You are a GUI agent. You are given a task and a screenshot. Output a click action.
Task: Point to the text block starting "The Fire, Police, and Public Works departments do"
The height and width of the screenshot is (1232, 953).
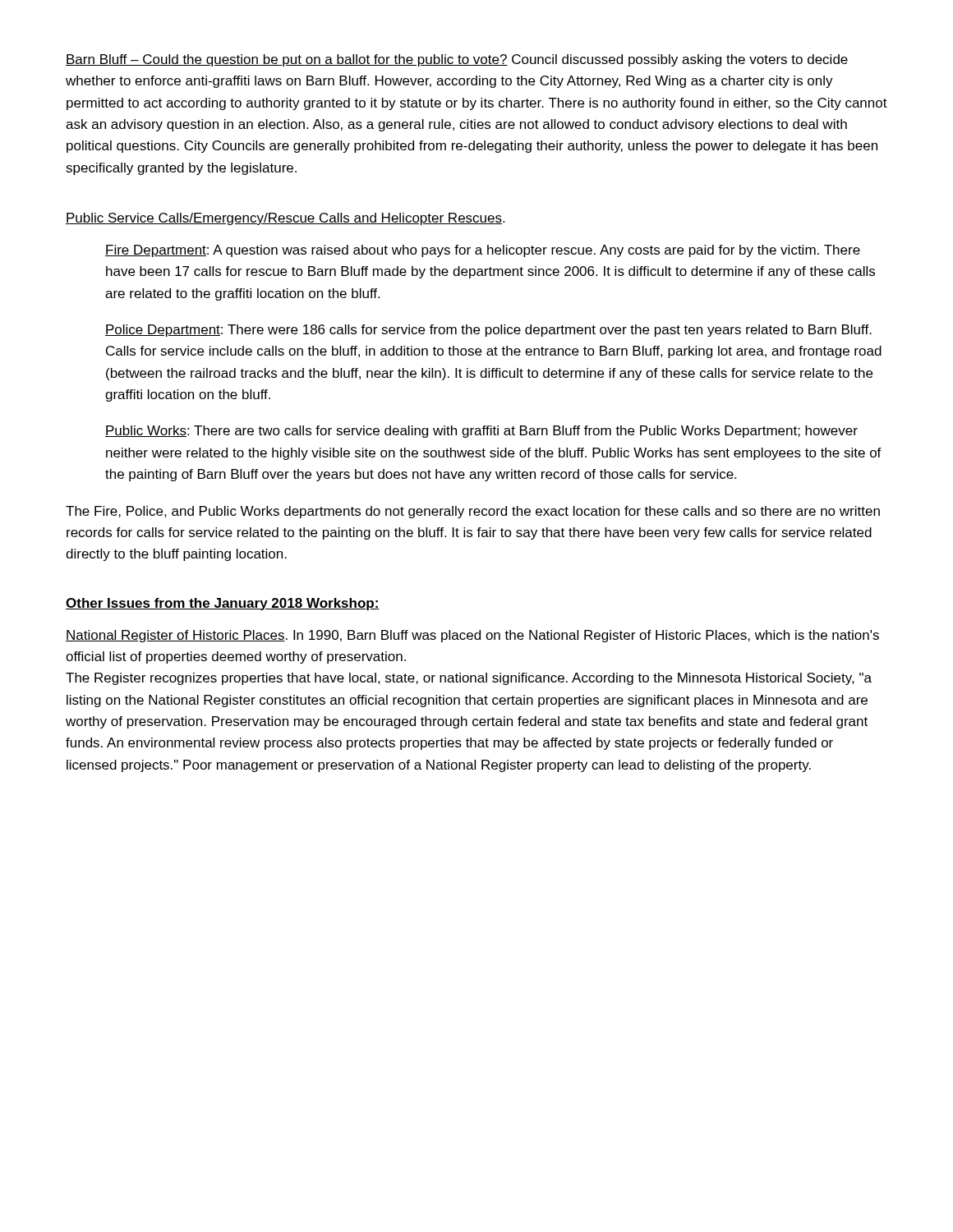tap(473, 532)
